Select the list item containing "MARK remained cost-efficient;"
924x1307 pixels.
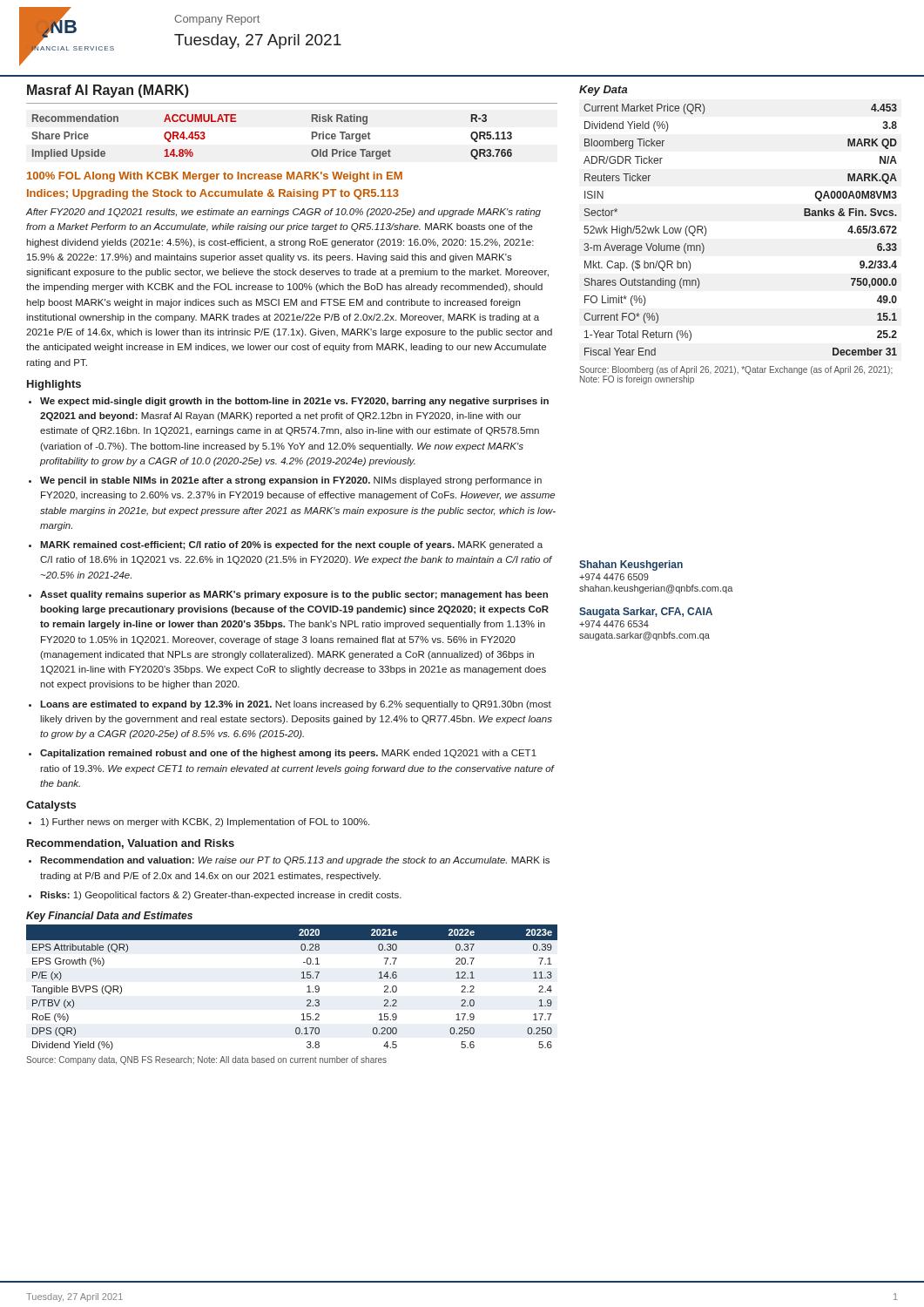(296, 560)
